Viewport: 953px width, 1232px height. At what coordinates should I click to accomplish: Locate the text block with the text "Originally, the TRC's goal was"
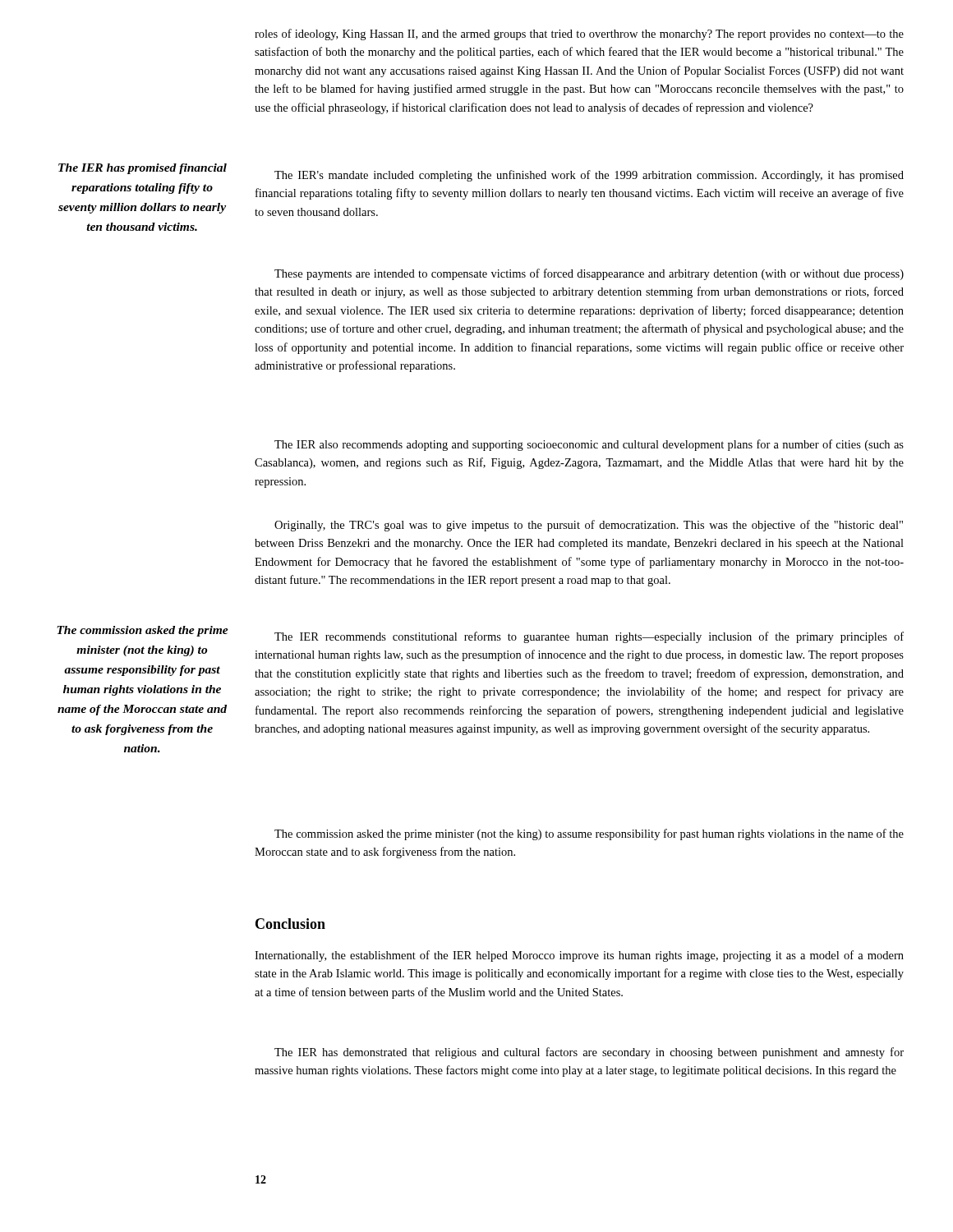(579, 553)
